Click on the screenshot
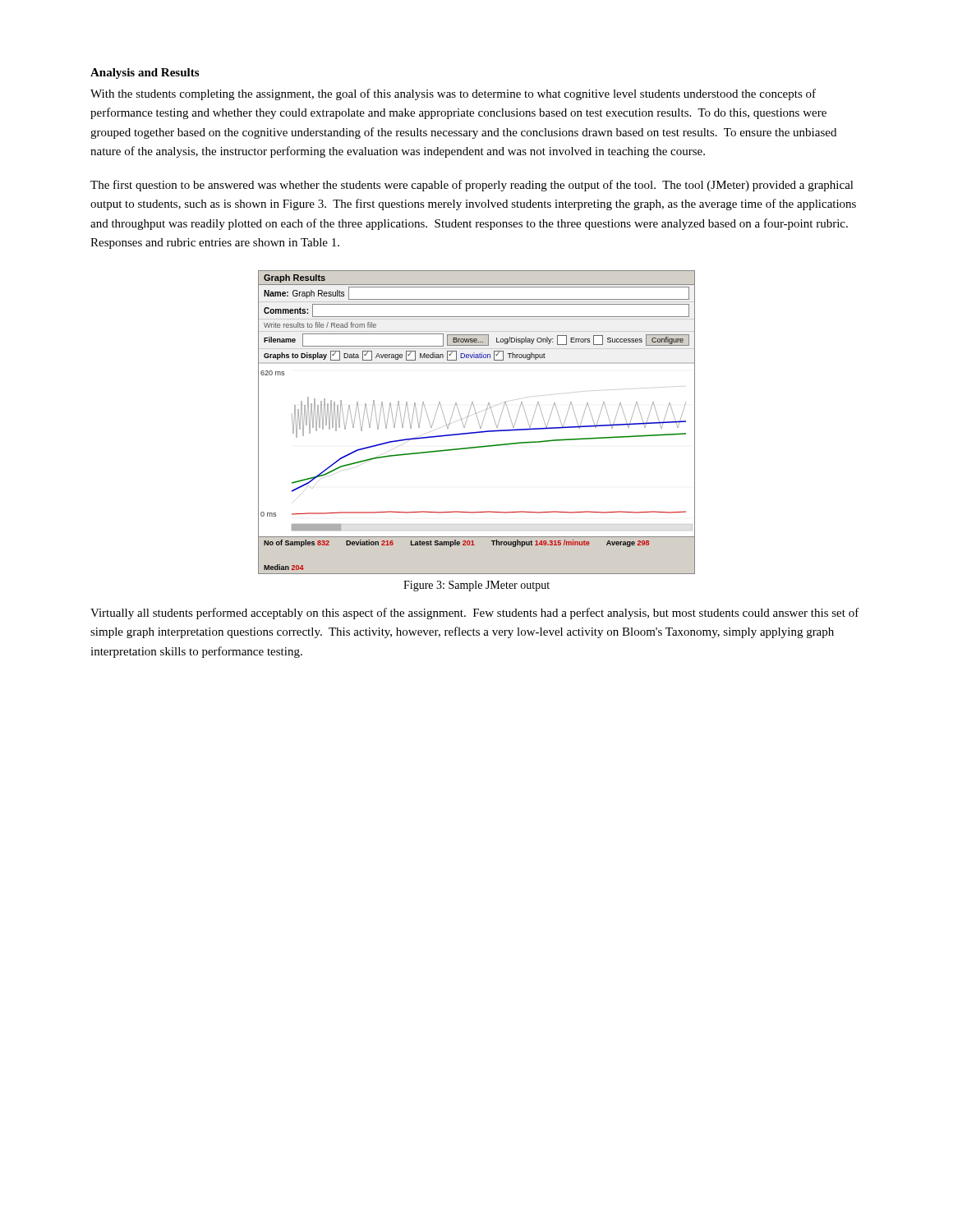The height and width of the screenshot is (1232, 953). click(x=476, y=431)
